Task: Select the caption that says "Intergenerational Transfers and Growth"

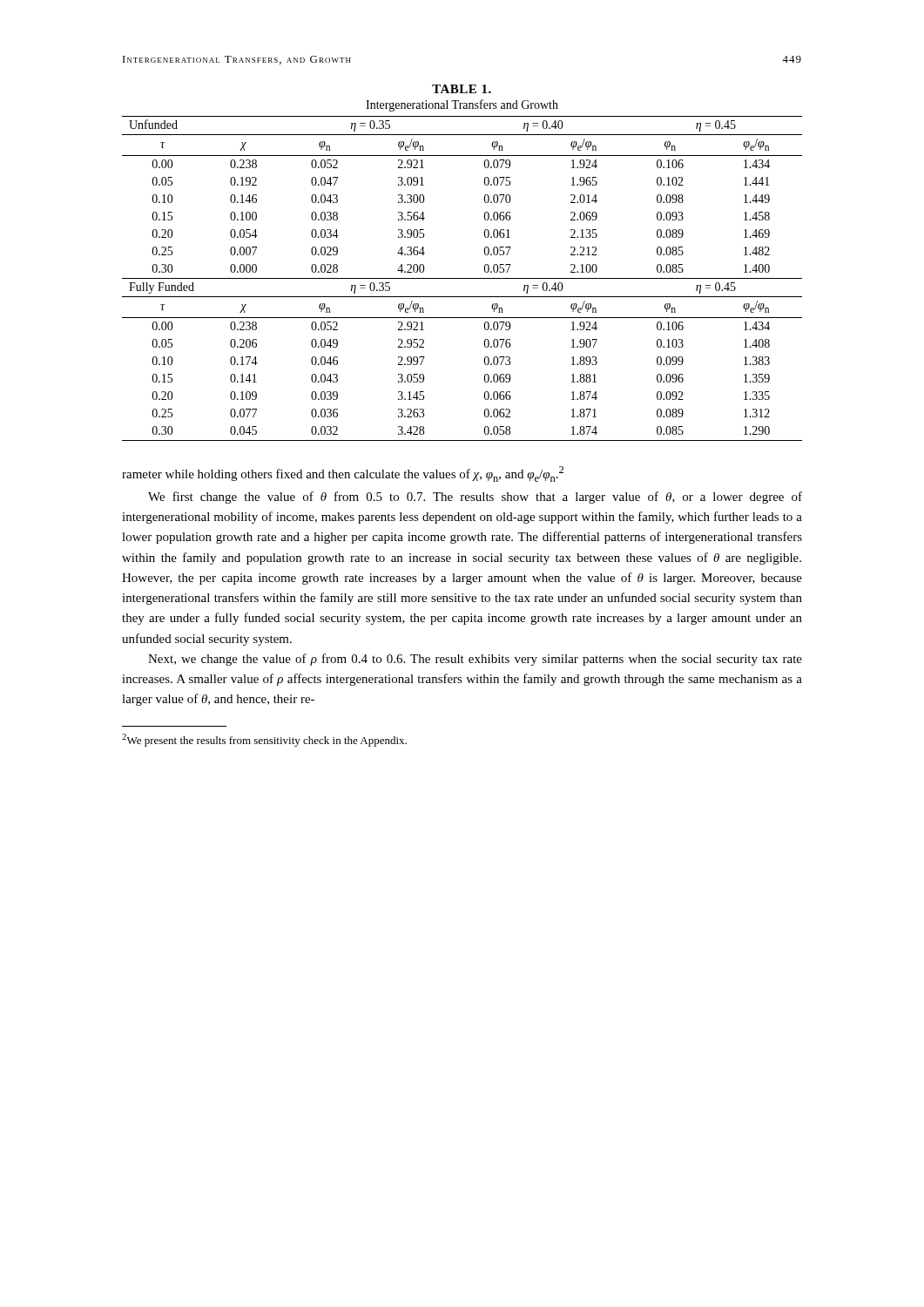Action: 462,105
